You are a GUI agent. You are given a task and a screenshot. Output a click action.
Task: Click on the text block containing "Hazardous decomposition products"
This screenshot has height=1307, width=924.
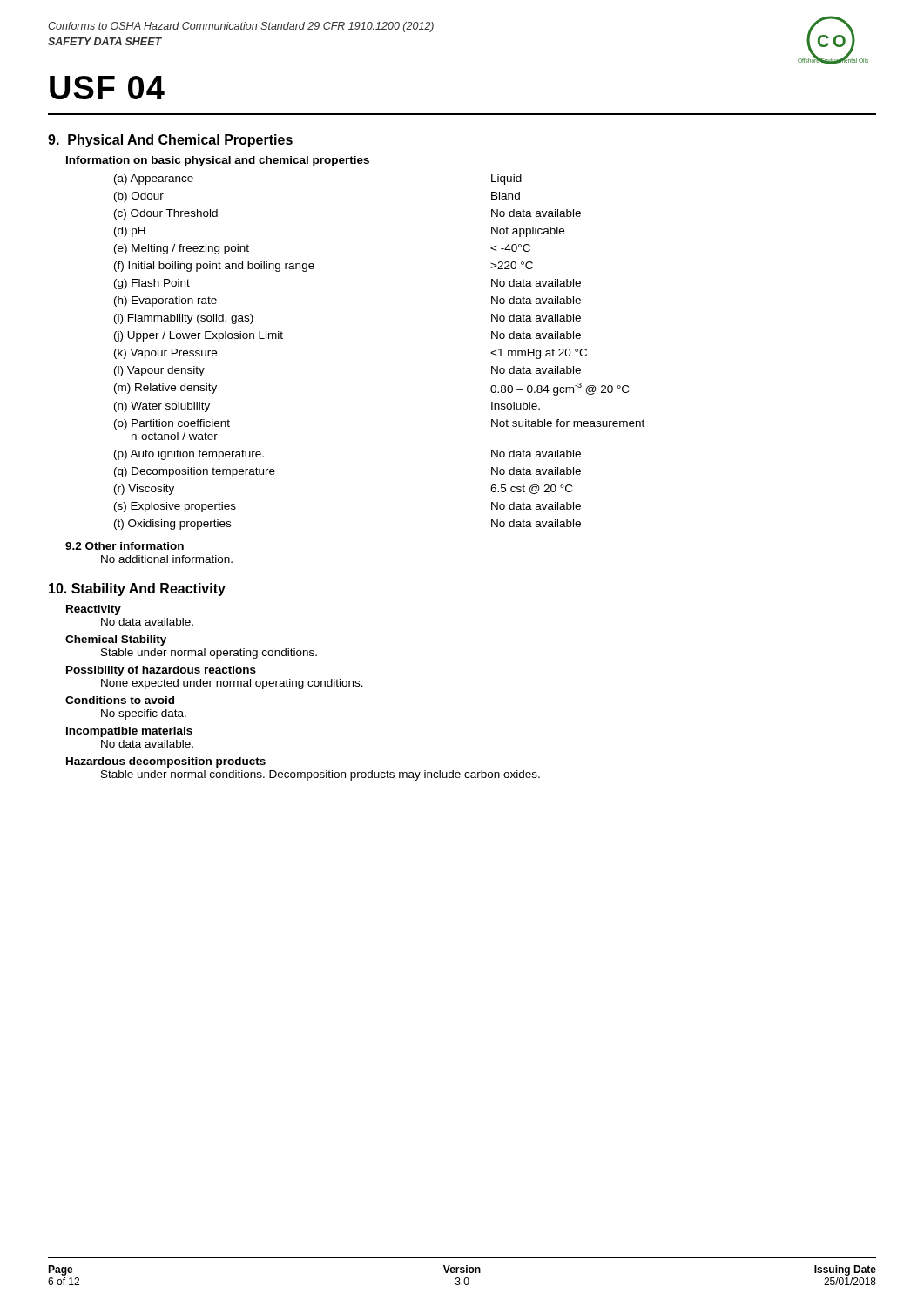[x=303, y=767]
